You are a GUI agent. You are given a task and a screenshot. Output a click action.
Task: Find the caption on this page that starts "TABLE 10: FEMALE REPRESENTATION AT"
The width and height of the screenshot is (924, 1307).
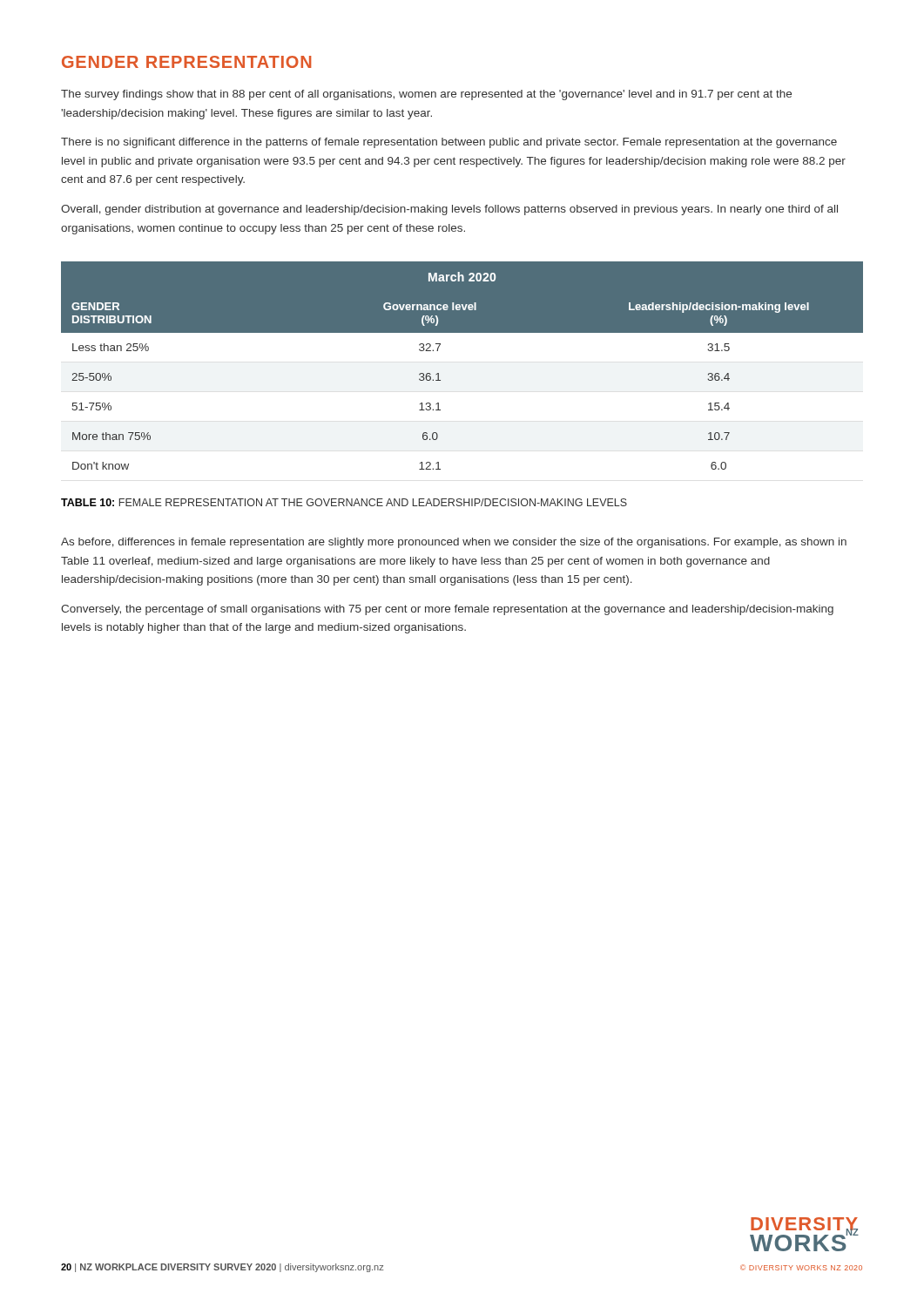(344, 503)
